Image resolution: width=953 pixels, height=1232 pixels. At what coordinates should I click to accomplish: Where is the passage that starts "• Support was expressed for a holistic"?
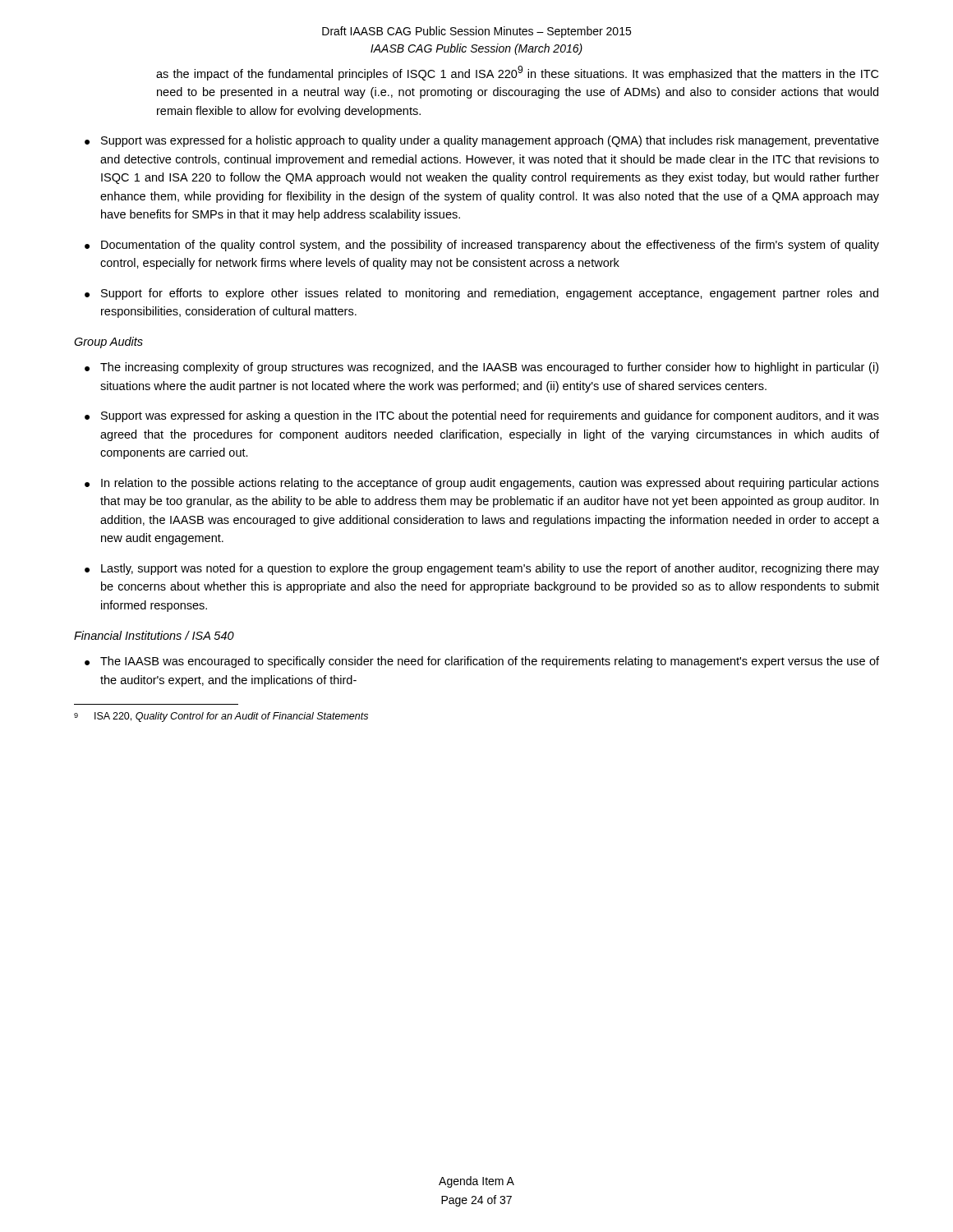[x=476, y=178]
